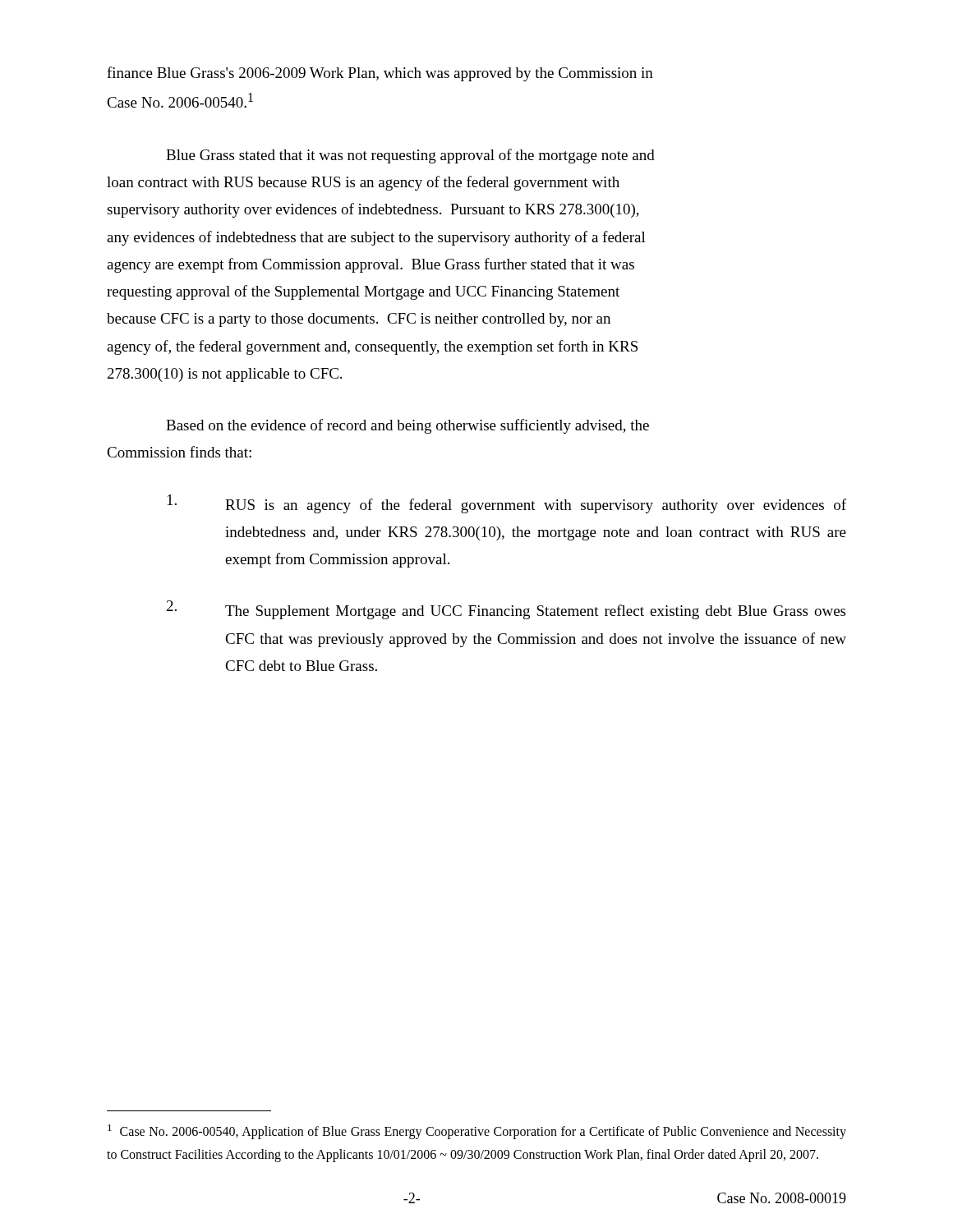This screenshot has height=1232, width=953.
Task: Select the text block starting "RUS is an"
Action: (x=476, y=532)
